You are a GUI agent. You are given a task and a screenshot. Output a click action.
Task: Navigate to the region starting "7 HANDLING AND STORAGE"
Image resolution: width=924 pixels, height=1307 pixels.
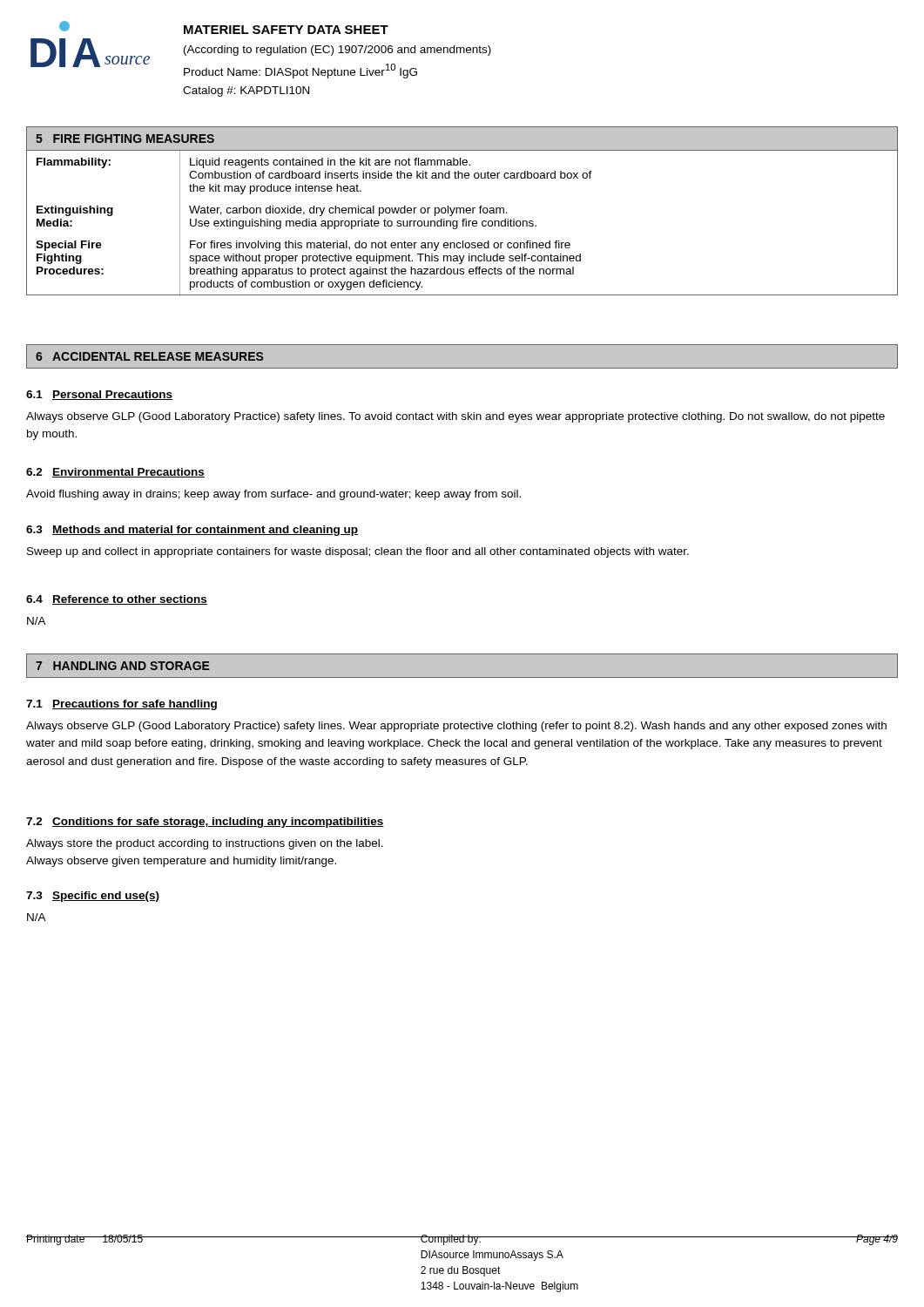[123, 666]
